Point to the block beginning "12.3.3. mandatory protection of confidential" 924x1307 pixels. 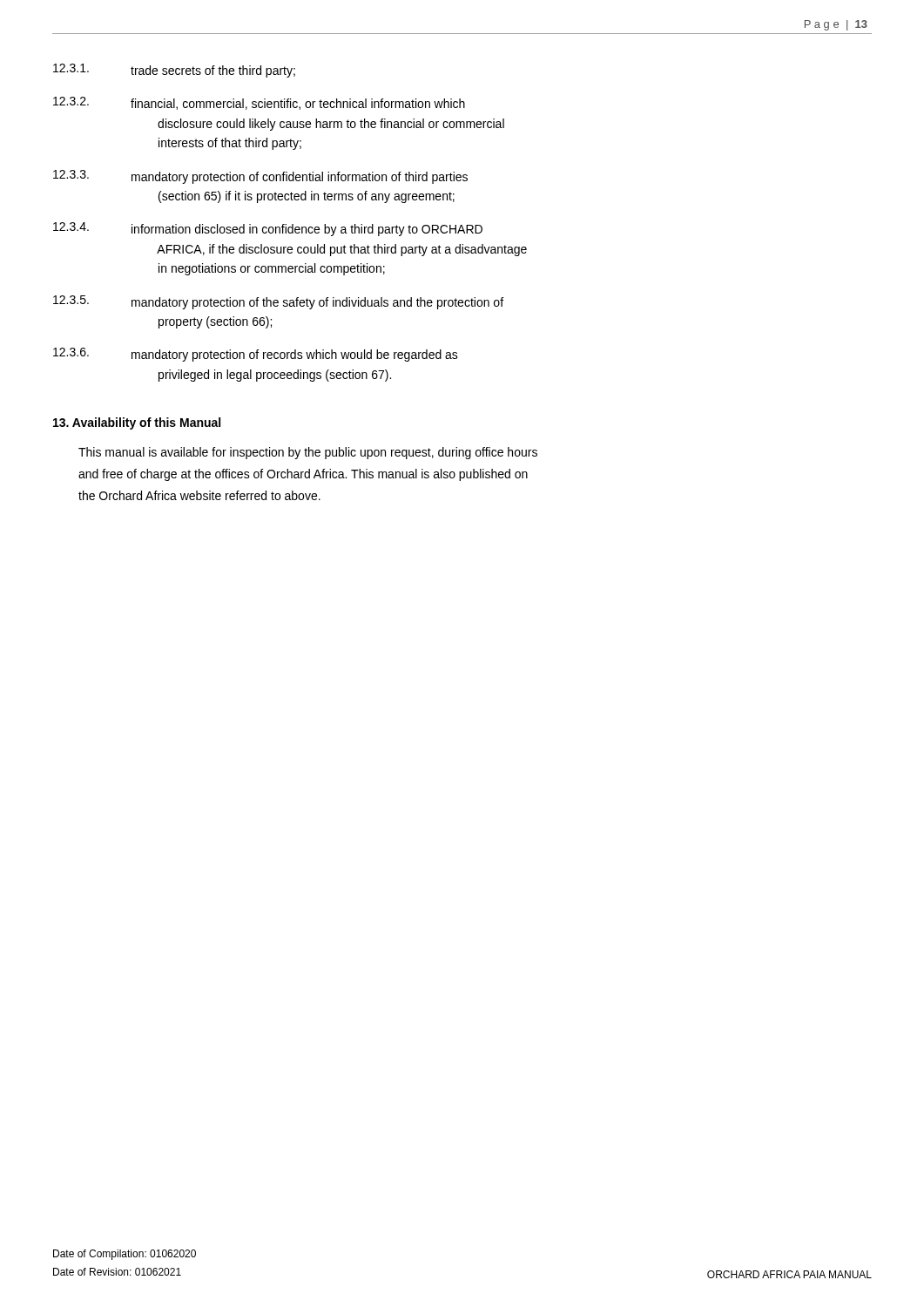click(x=462, y=186)
